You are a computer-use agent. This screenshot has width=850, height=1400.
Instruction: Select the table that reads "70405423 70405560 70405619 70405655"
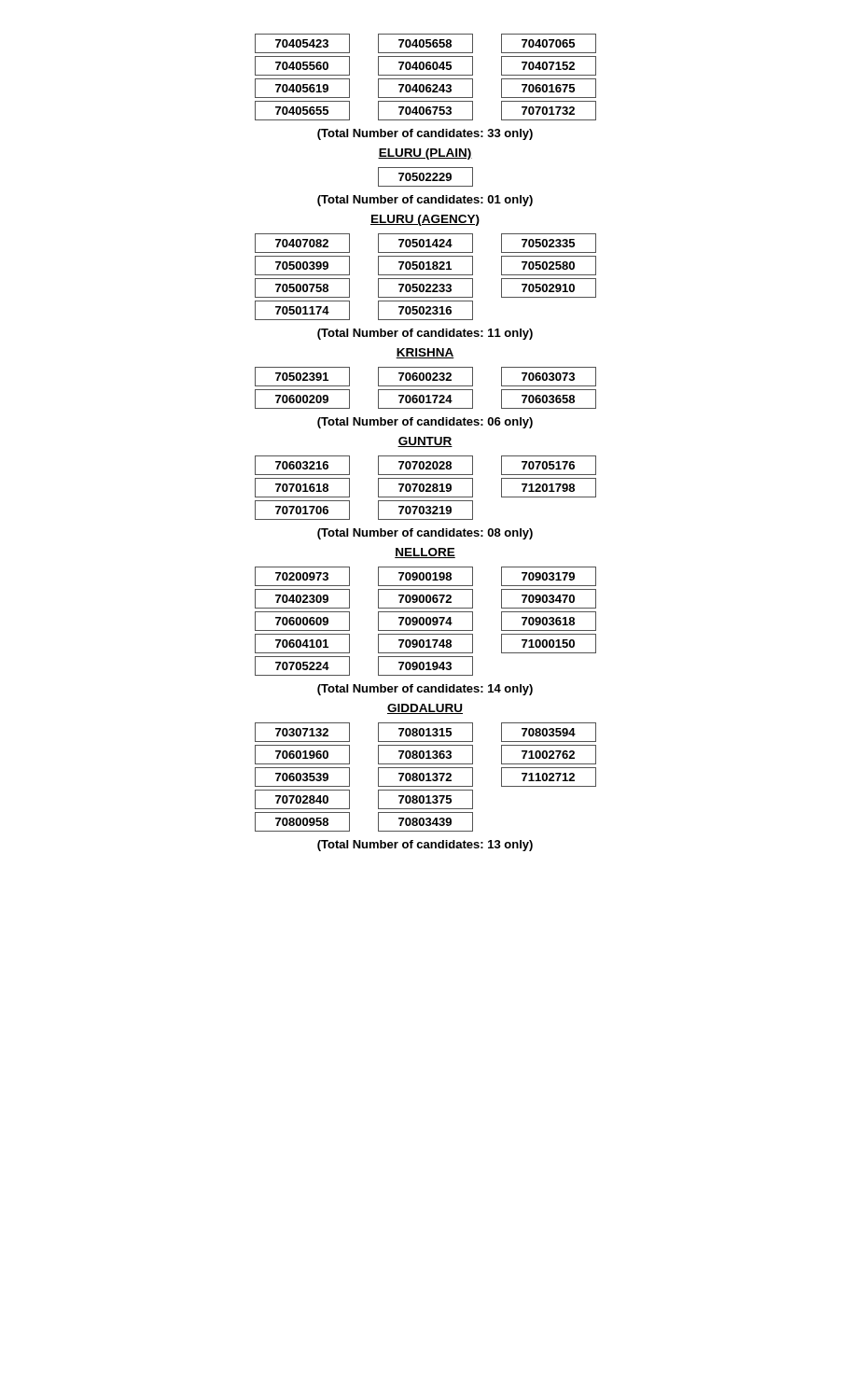point(425,77)
